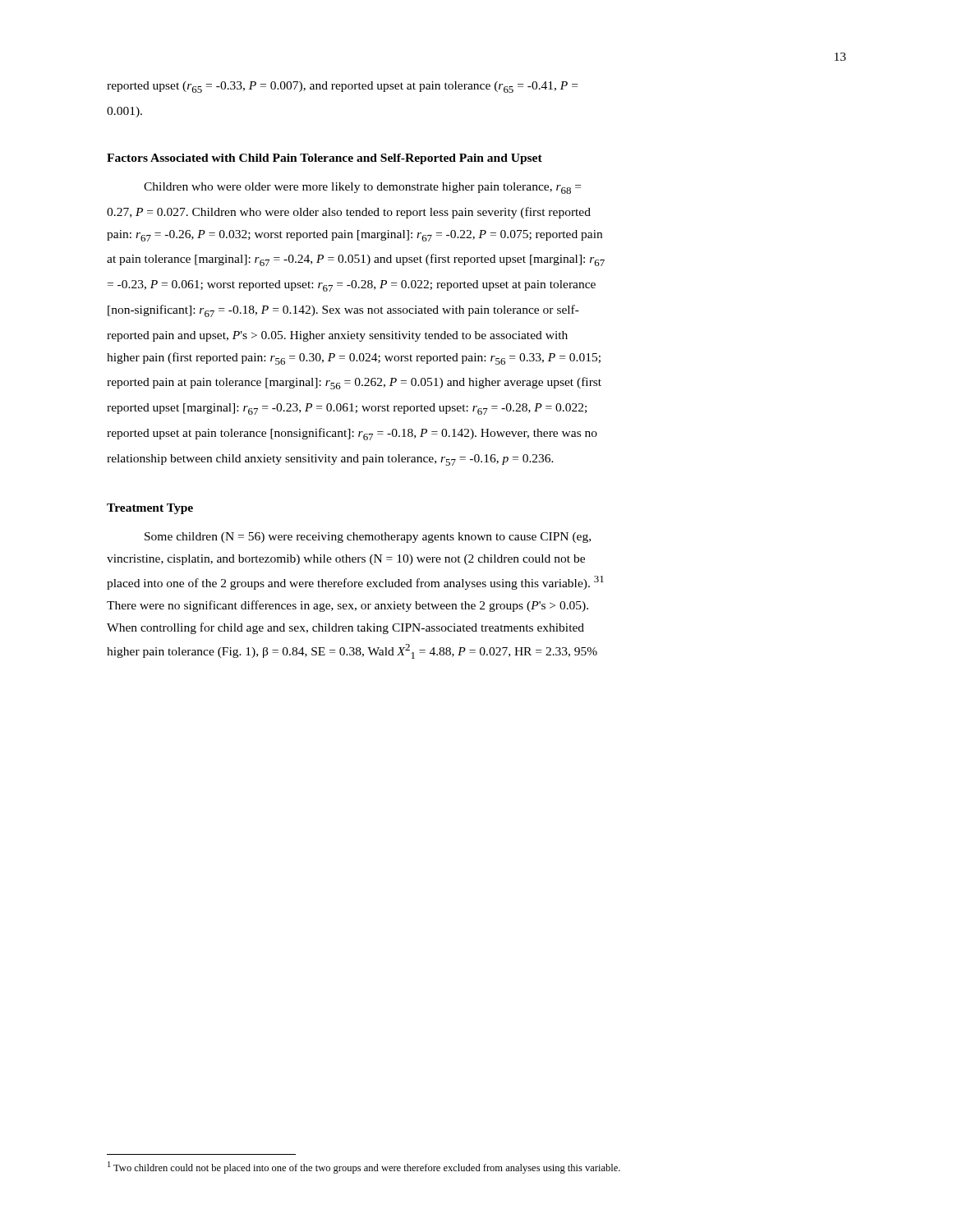Image resolution: width=953 pixels, height=1232 pixels.
Task: Find the element starting "Factors Associated with Child Pain"
Action: [476, 157]
